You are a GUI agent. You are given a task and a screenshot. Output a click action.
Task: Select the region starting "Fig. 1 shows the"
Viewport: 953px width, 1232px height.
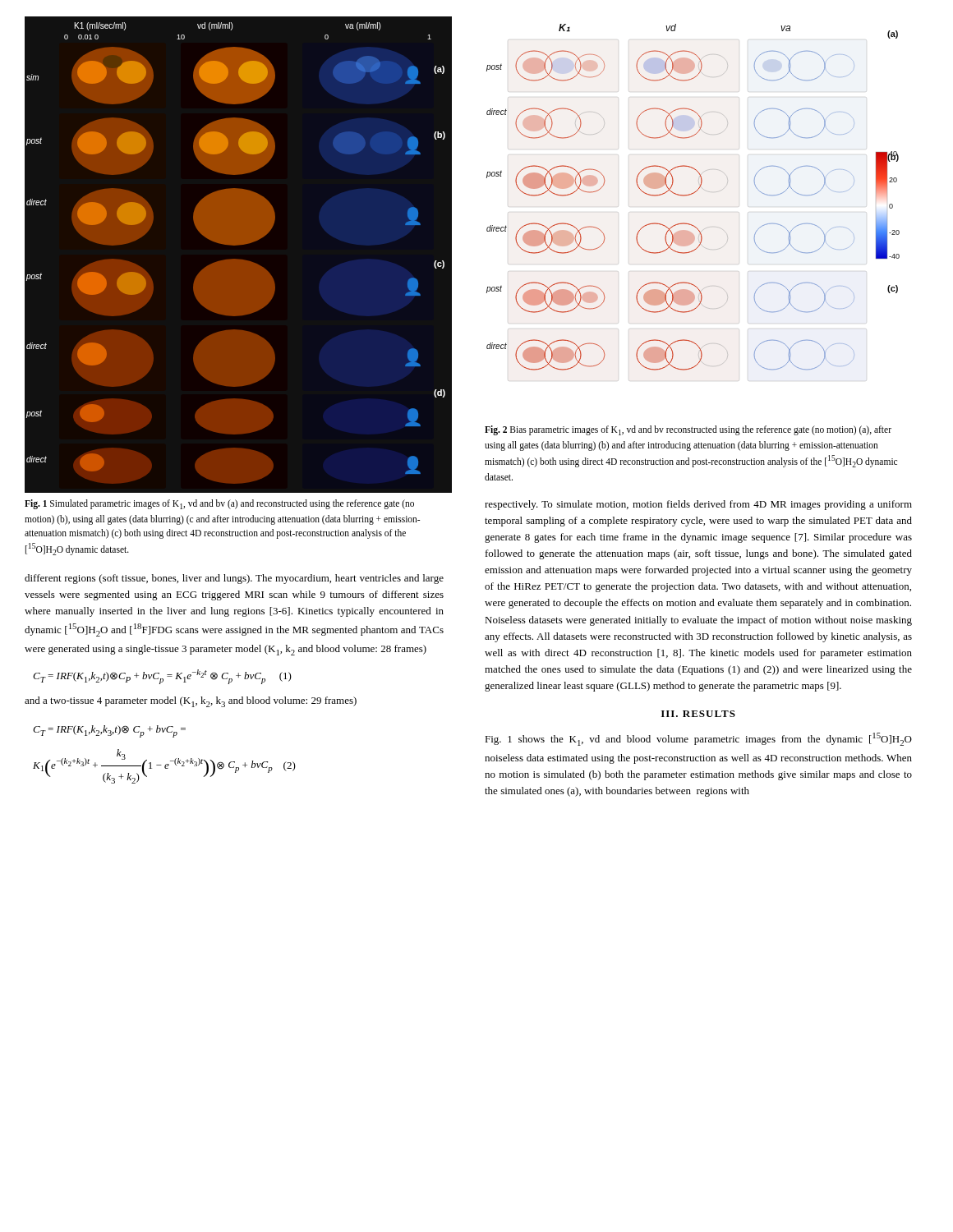tap(698, 764)
